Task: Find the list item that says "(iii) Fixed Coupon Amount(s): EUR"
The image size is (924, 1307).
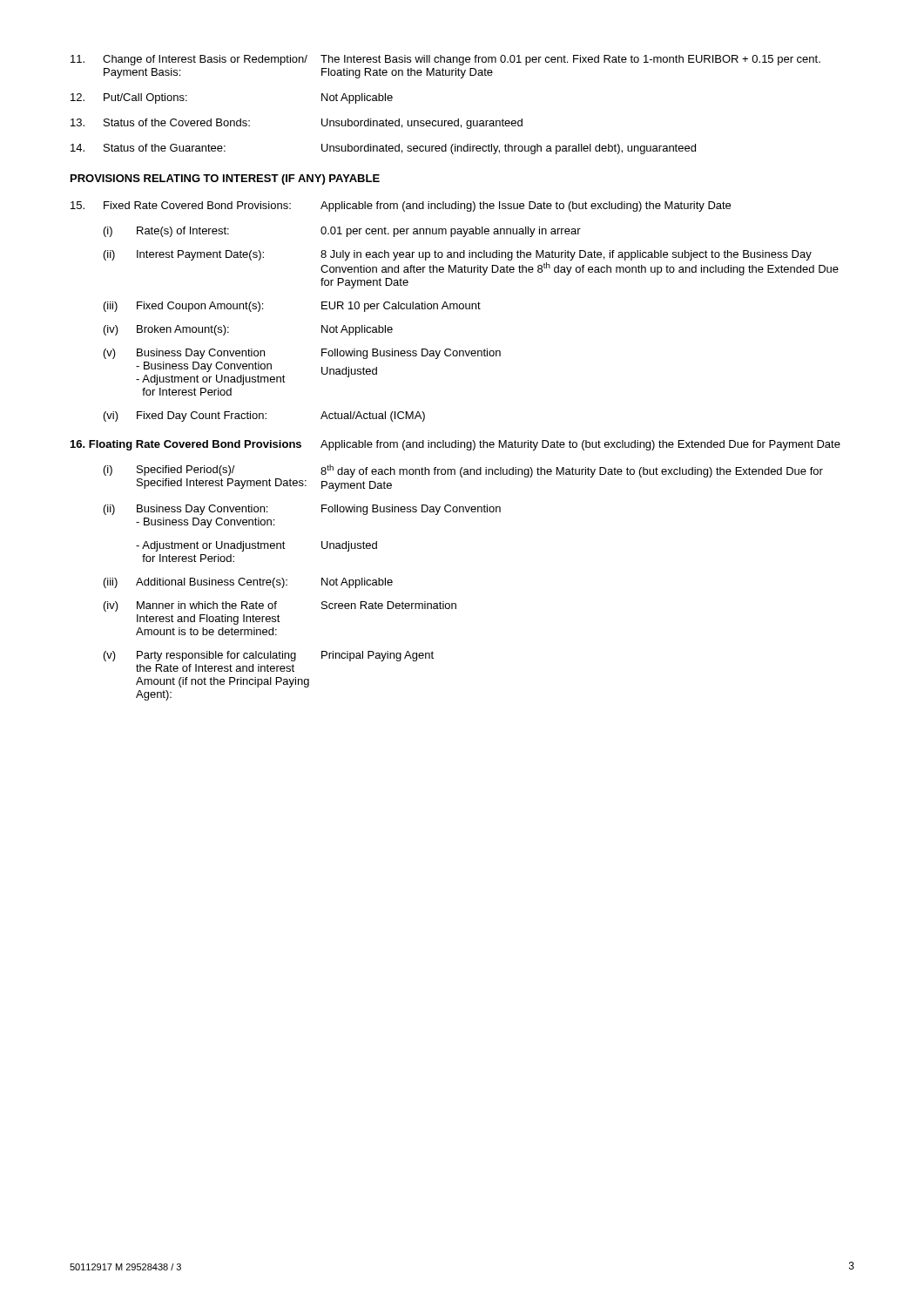Action: click(x=479, y=306)
